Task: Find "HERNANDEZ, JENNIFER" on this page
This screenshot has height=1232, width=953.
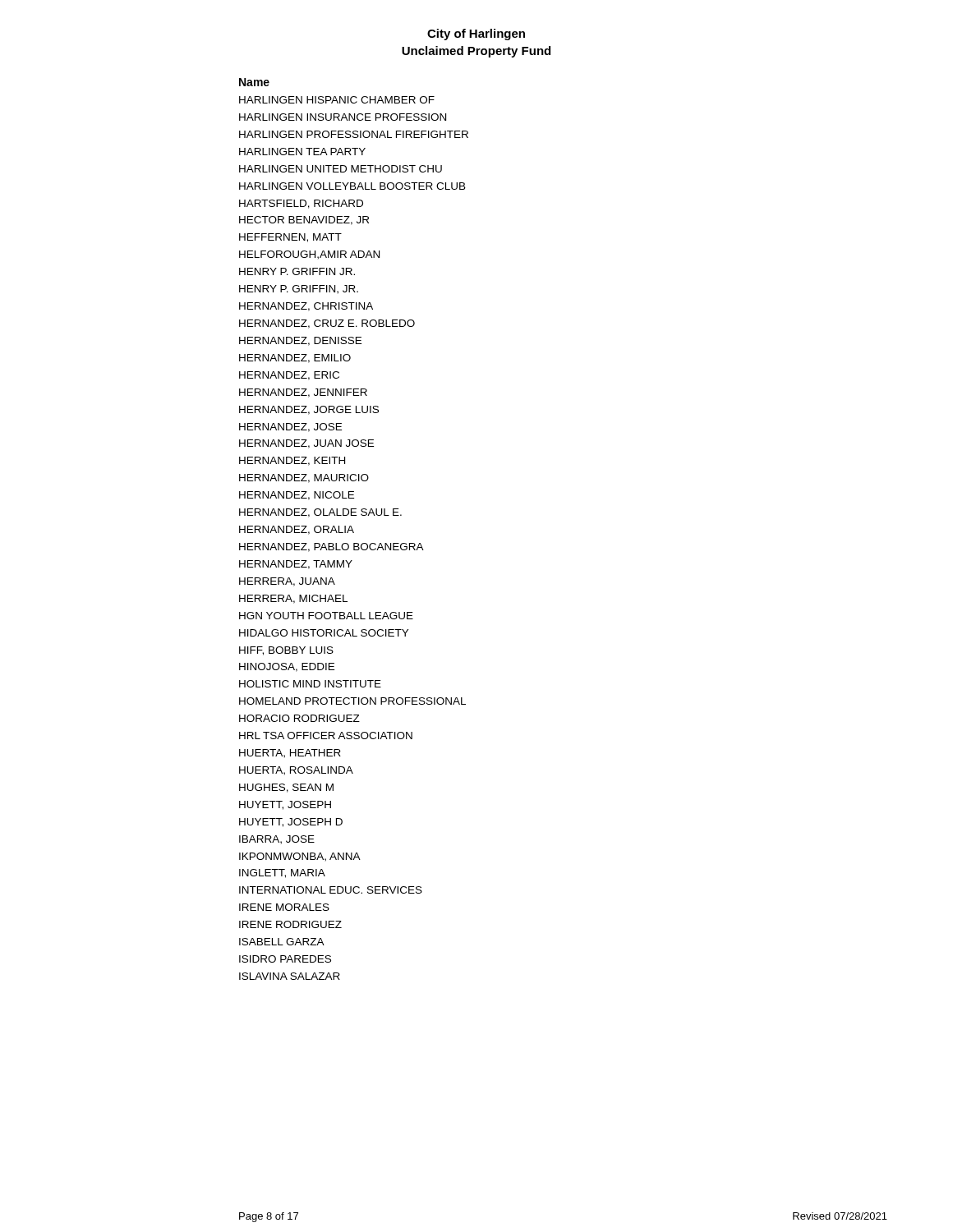Action: [x=303, y=392]
